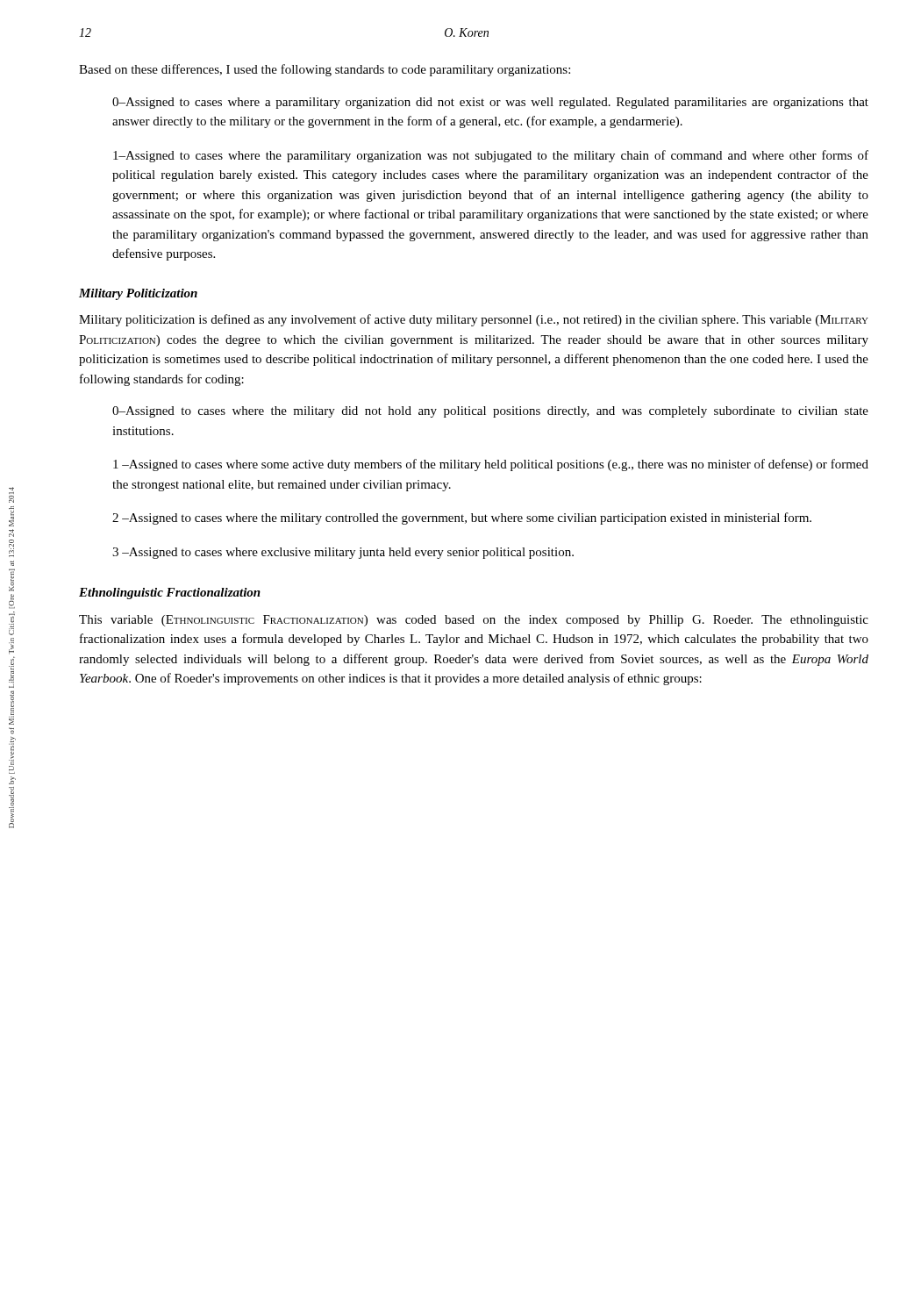
Task: Point to the text starting "2 –Assigned to cases where the military"
Action: [462, 518]
